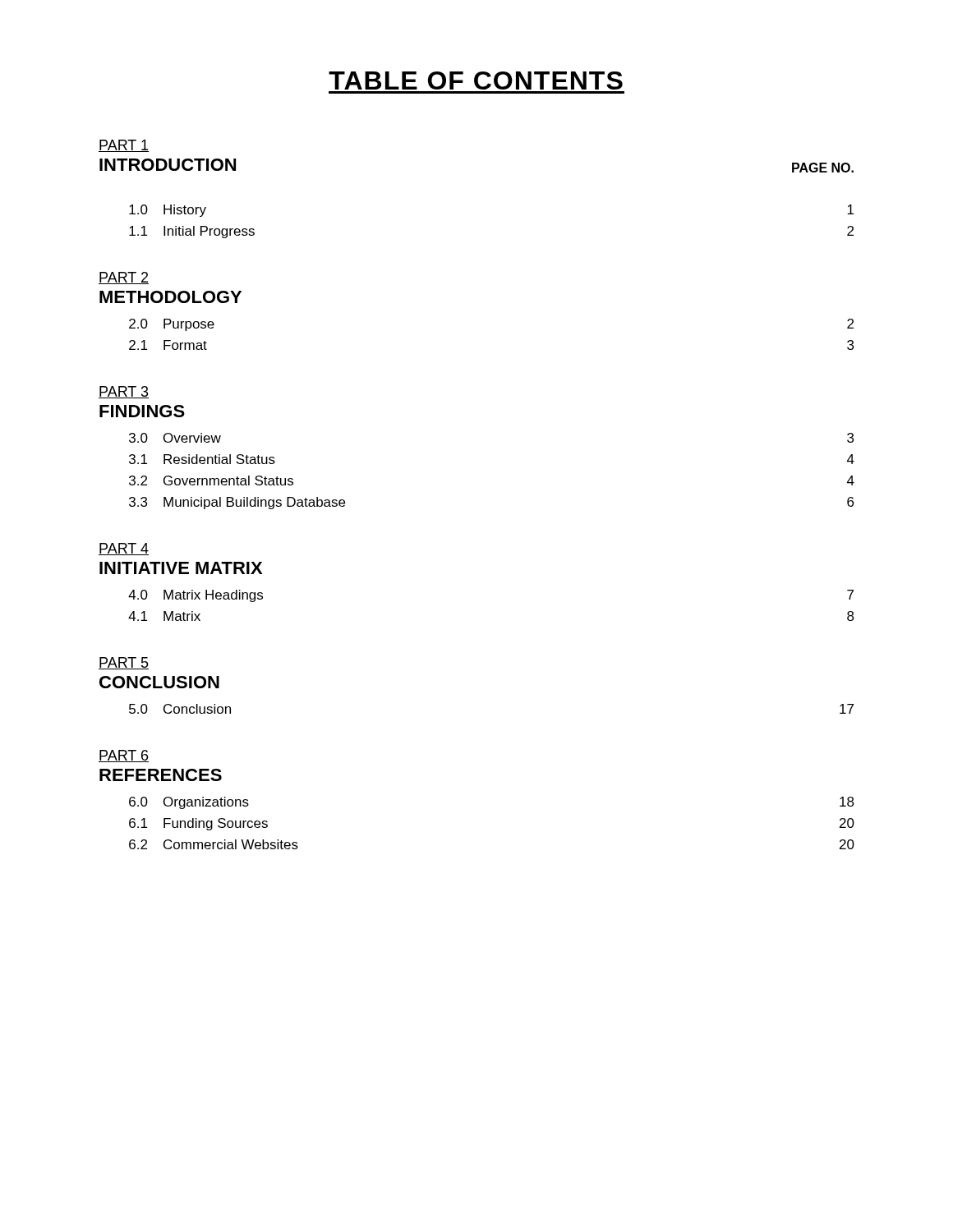
Task: Click on the region starting "3.2 Governmental Status 4"
Action: [231, 479]
